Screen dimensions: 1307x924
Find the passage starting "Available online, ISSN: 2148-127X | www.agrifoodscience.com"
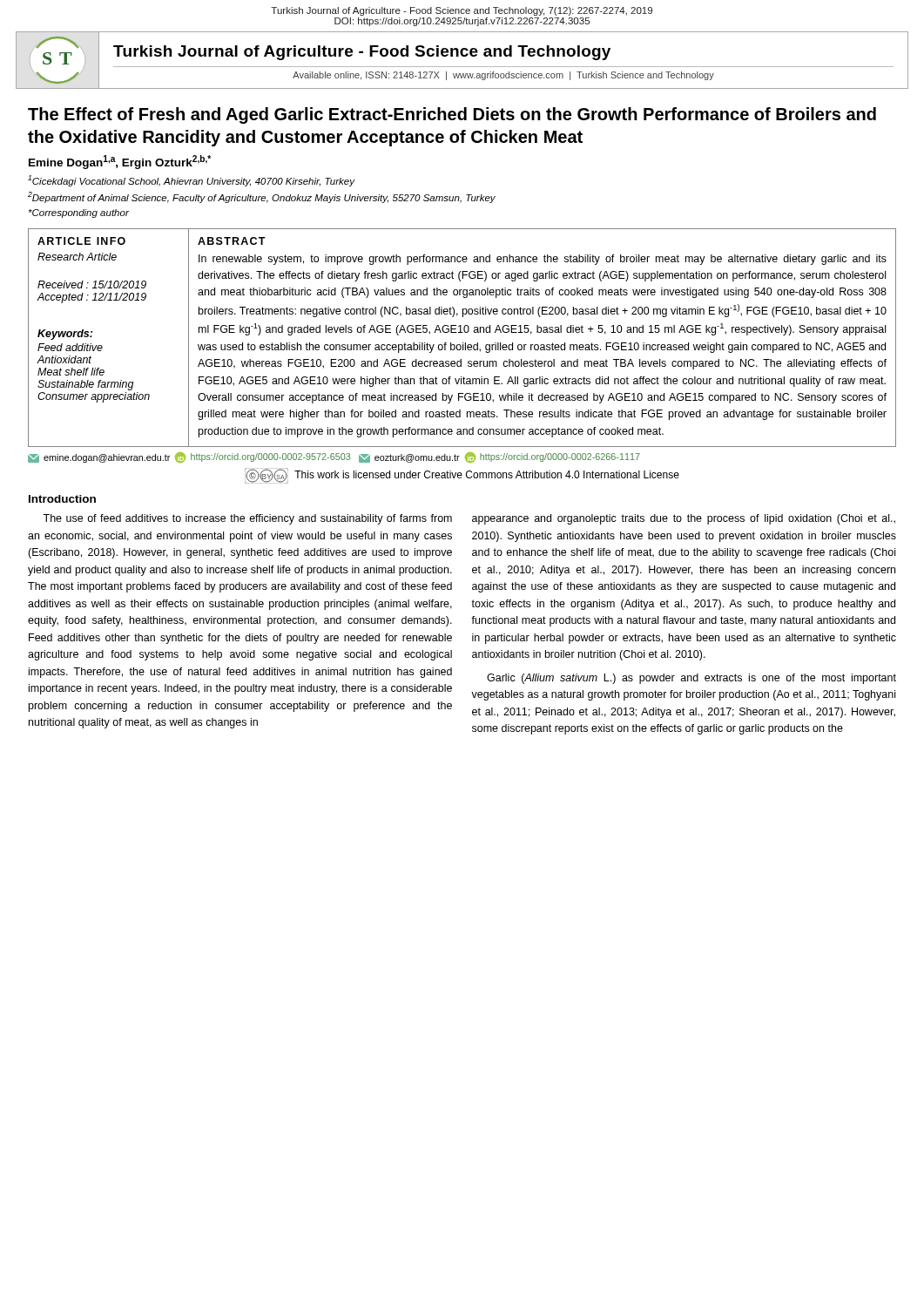coord(503,75)
